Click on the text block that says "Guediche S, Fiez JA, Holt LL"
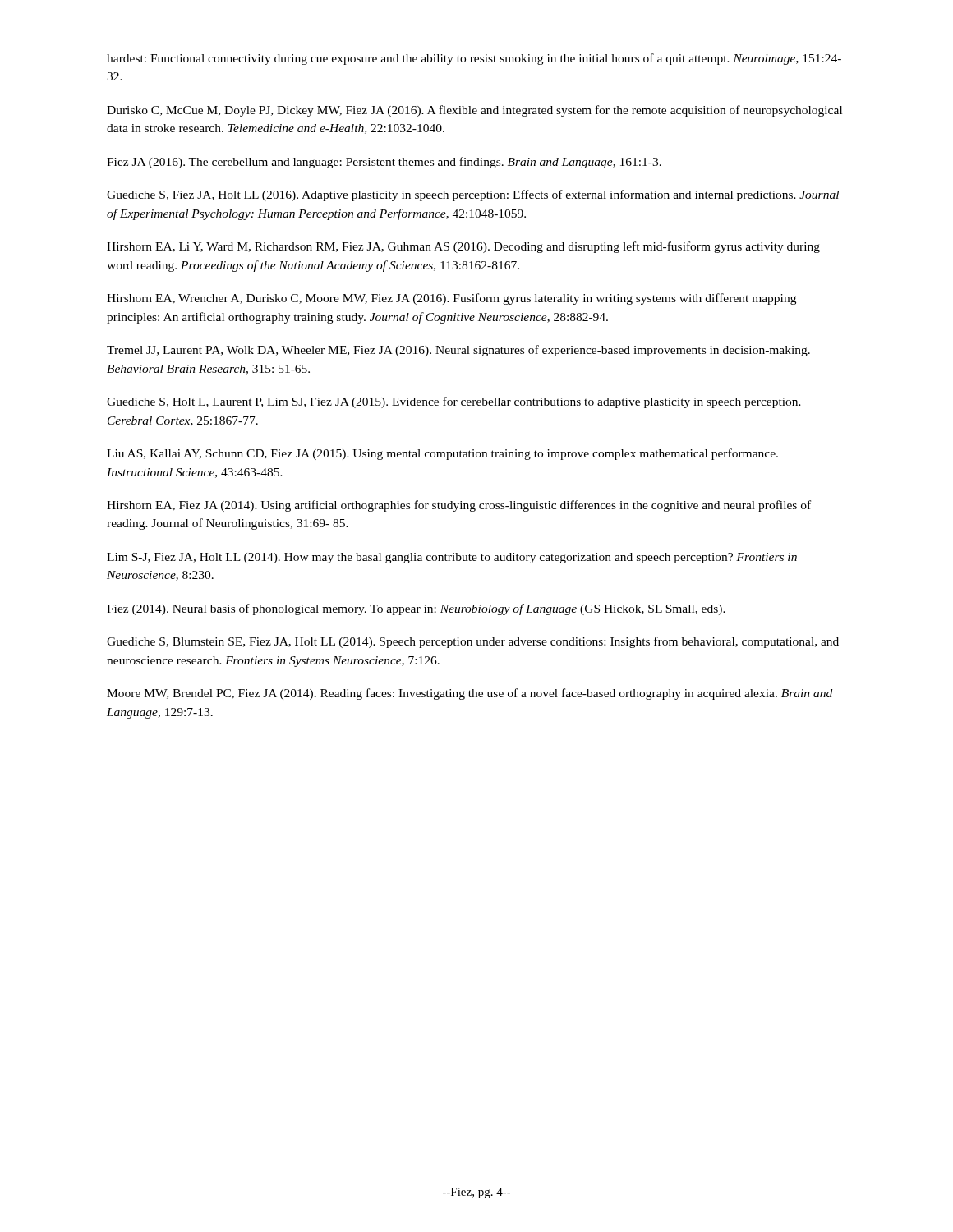Screen dimensions: 1232x953 (x=473, y=204)
